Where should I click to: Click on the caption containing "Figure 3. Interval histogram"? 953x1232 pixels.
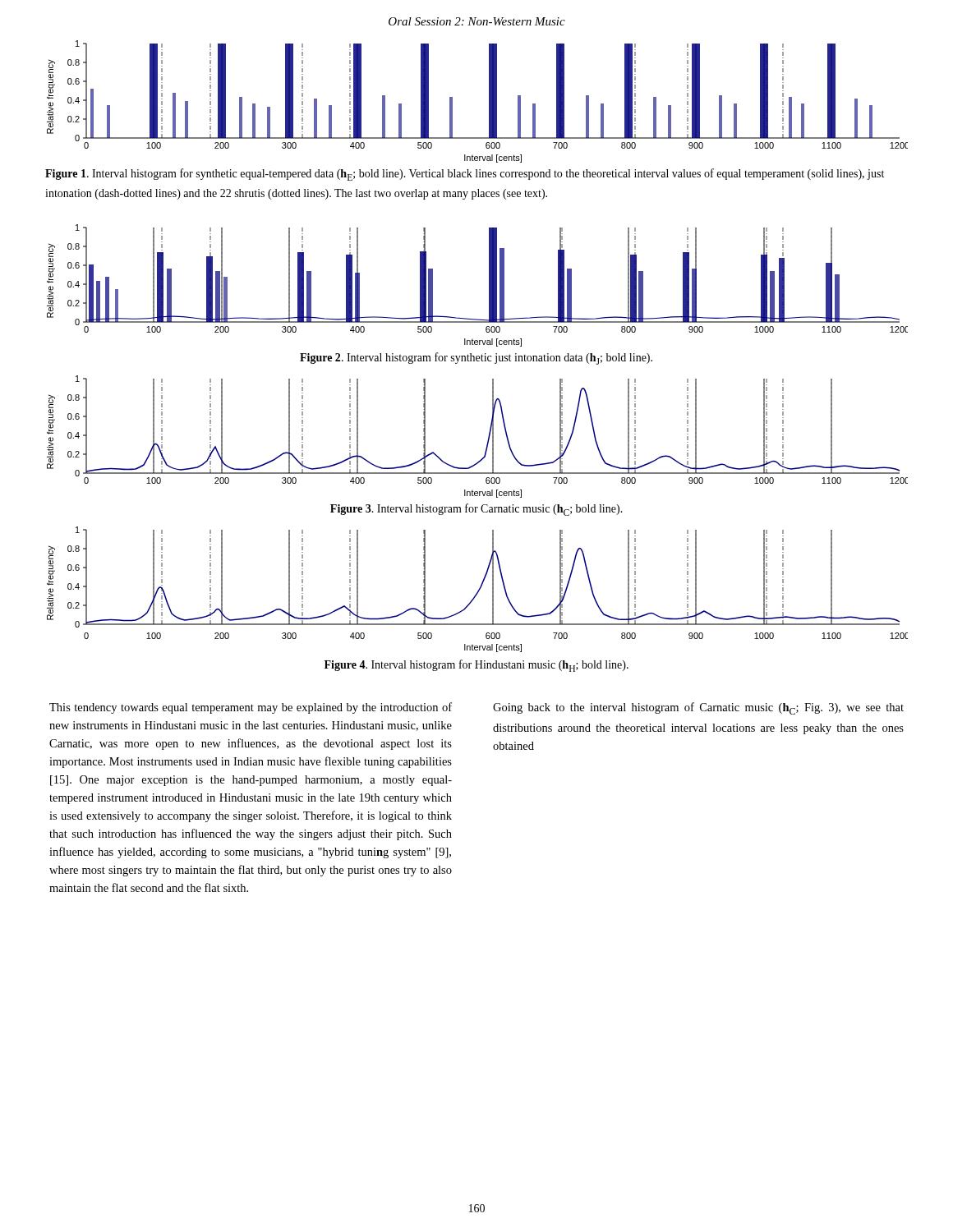point(476,510)
